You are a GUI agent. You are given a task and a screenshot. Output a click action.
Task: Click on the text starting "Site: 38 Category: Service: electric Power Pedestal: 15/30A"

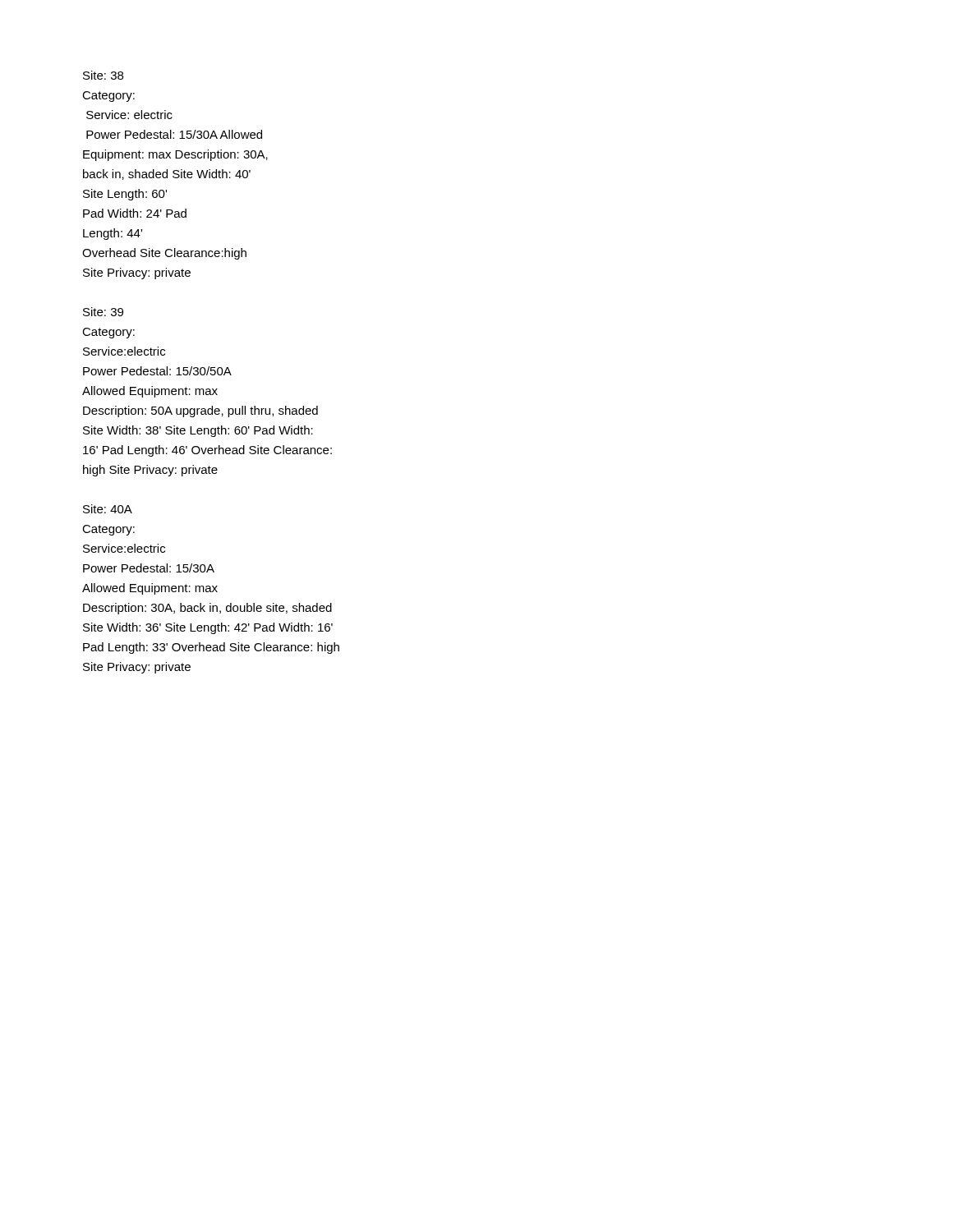tap(103, 75)
